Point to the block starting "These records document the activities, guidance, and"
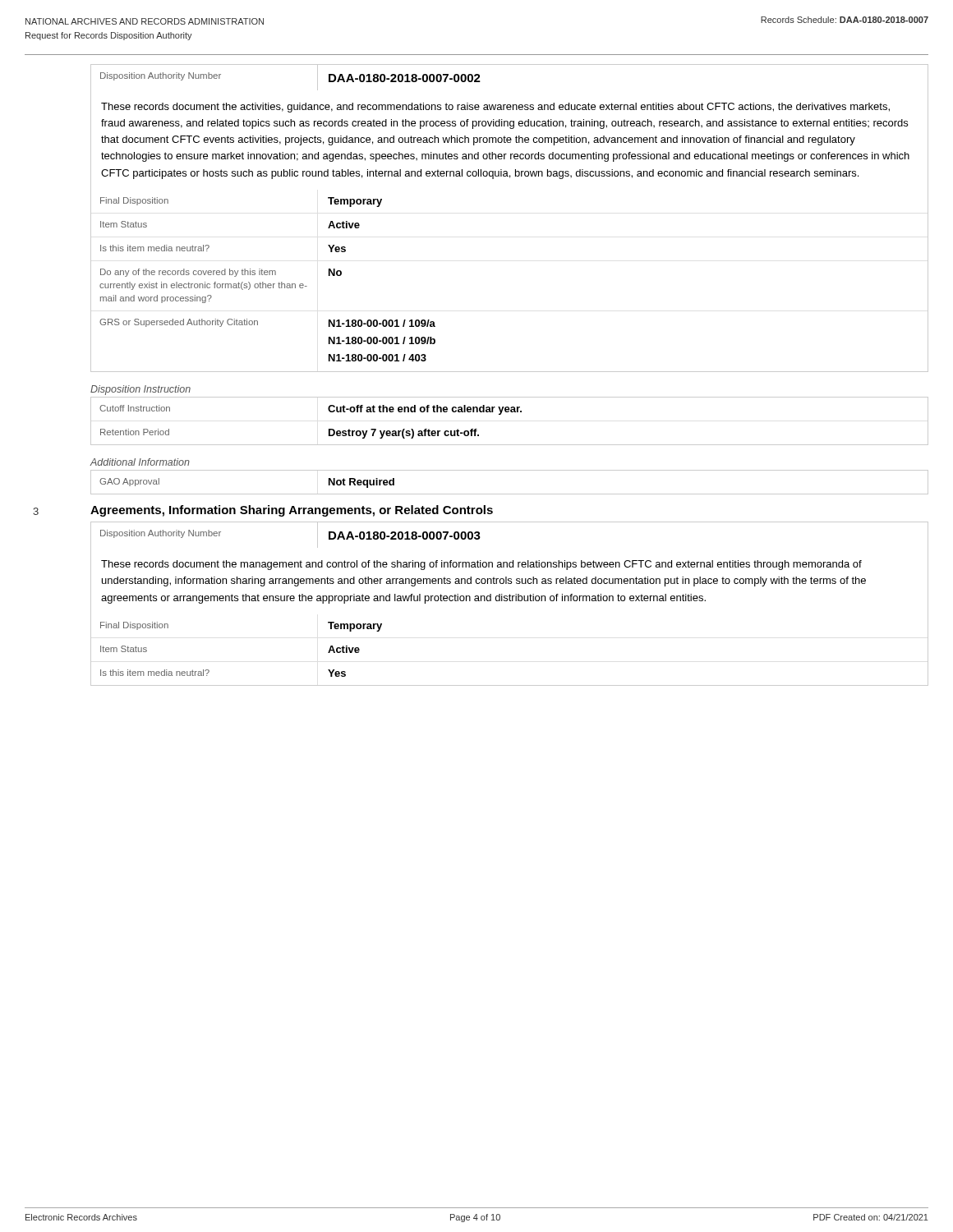Image resolution: width=953 pixels, height=1232 pixels. click(x=505, y=139)
